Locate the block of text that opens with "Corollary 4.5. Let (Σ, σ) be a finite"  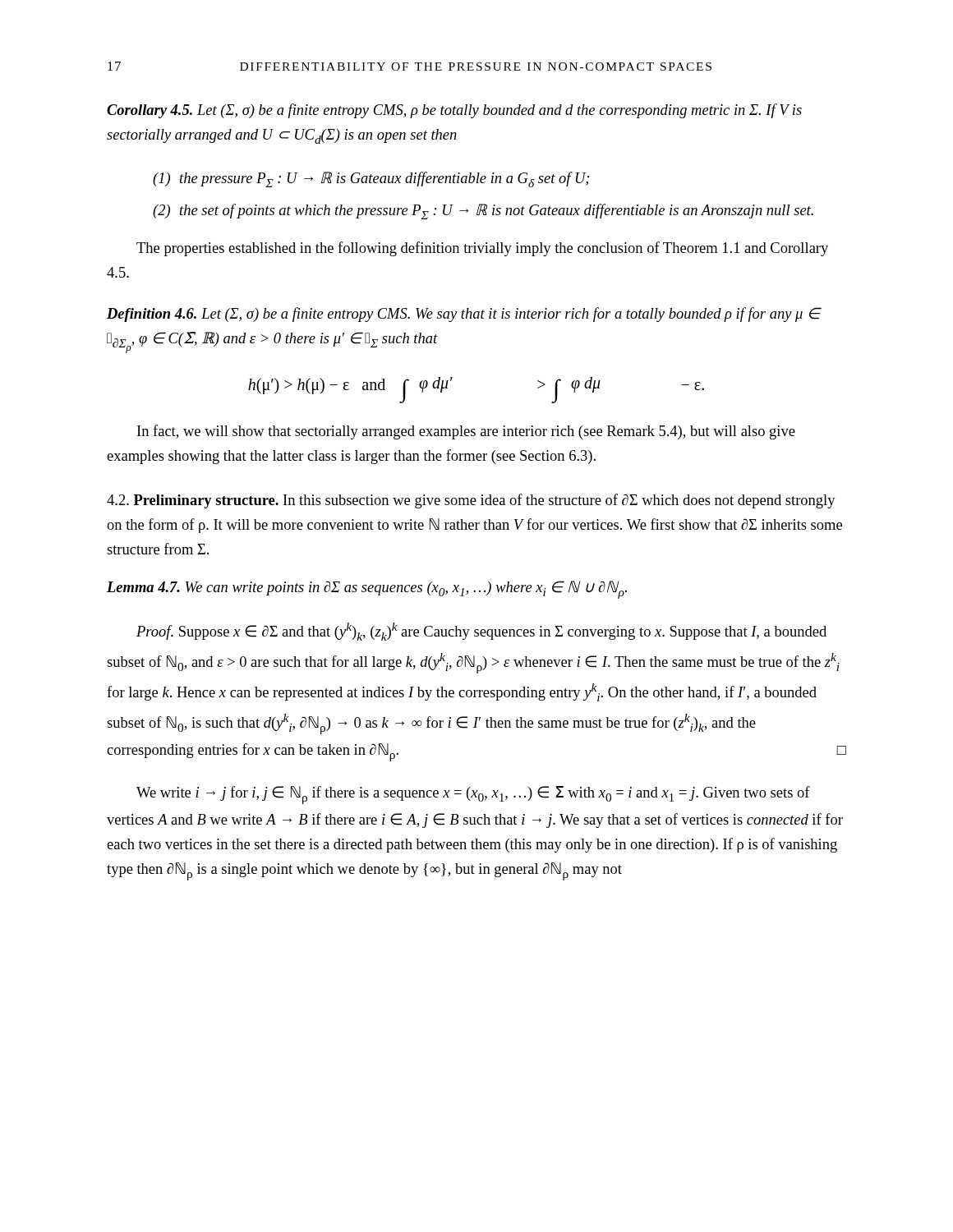(x=454, y=124)
